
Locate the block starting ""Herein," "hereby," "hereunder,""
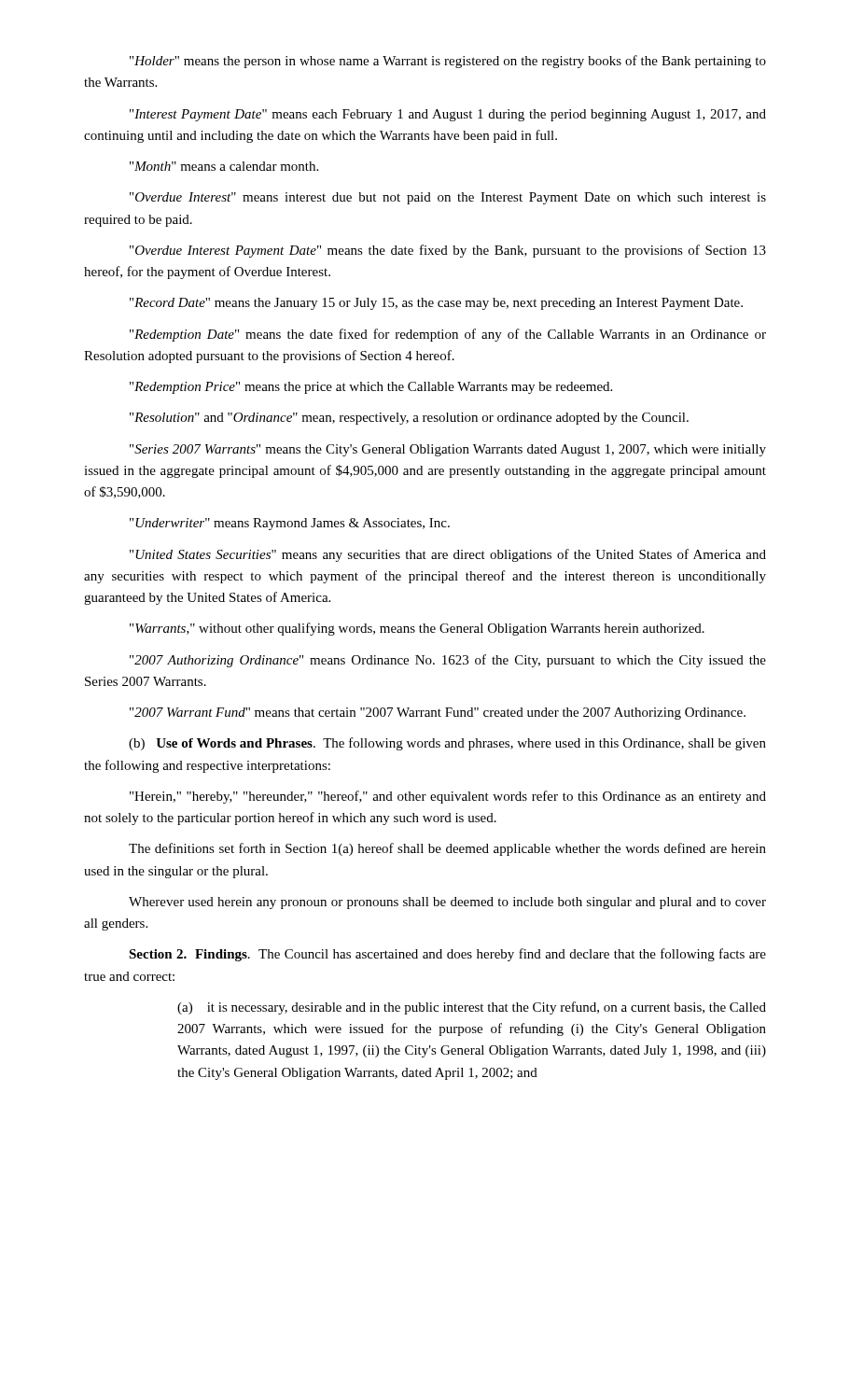[425, 807]
